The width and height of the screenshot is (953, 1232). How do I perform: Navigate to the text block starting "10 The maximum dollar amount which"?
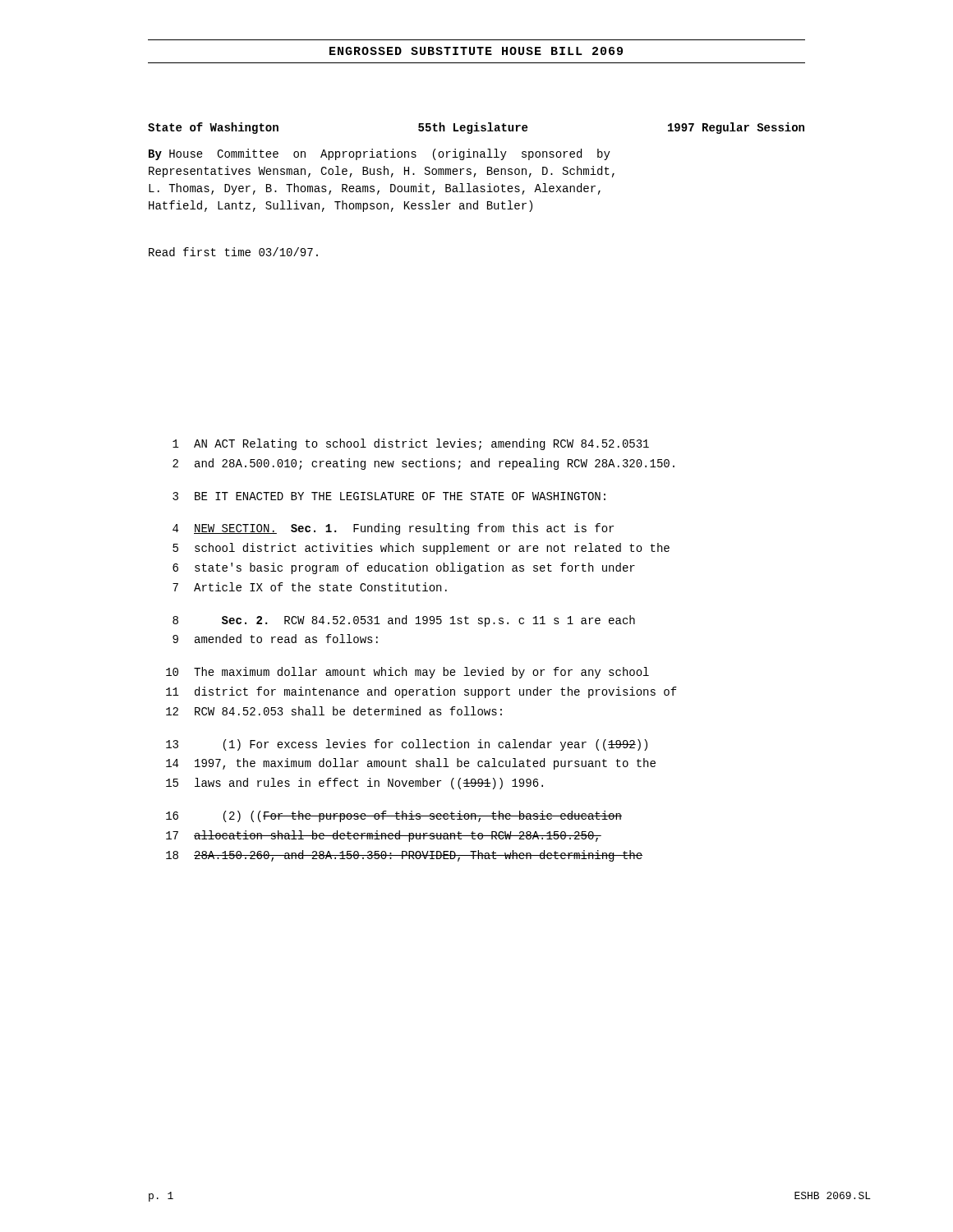pyautogui.click(x=509, y=674)
